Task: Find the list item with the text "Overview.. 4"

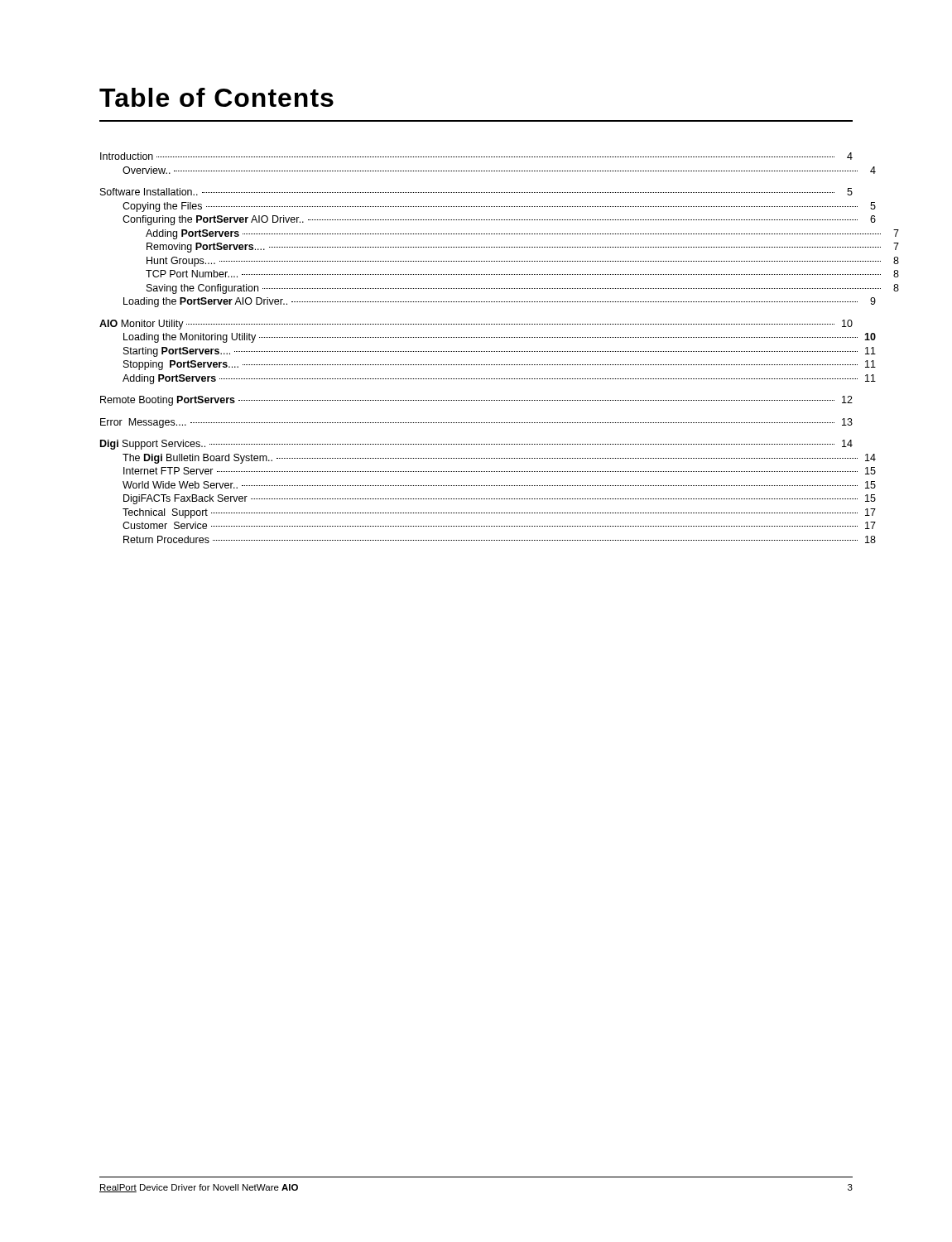Action: pos(499,170)
